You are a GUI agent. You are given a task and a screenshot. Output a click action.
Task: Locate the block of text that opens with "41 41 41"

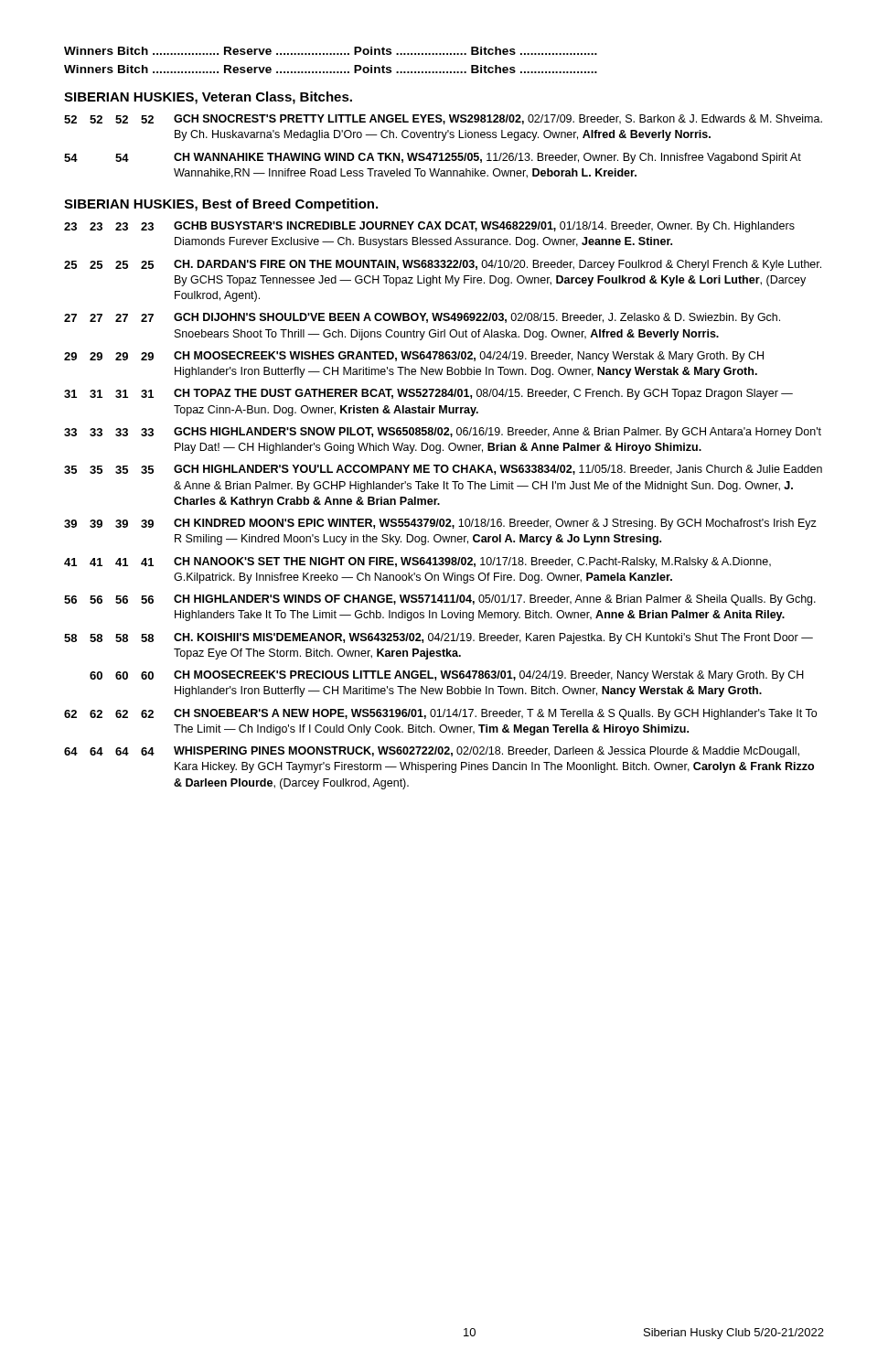click(444, 570)
